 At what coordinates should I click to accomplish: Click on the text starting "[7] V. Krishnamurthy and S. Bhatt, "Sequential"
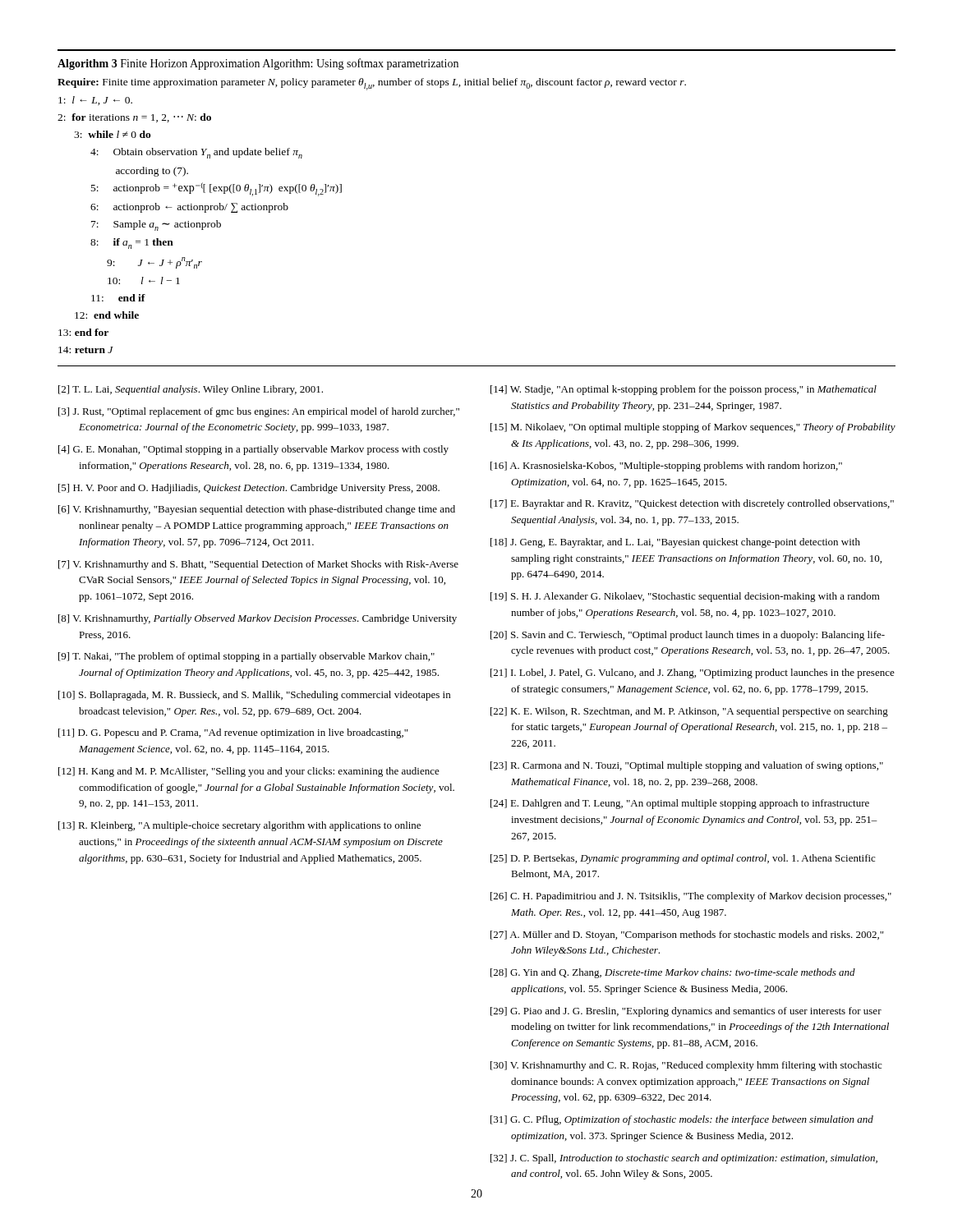click(258, 580)
